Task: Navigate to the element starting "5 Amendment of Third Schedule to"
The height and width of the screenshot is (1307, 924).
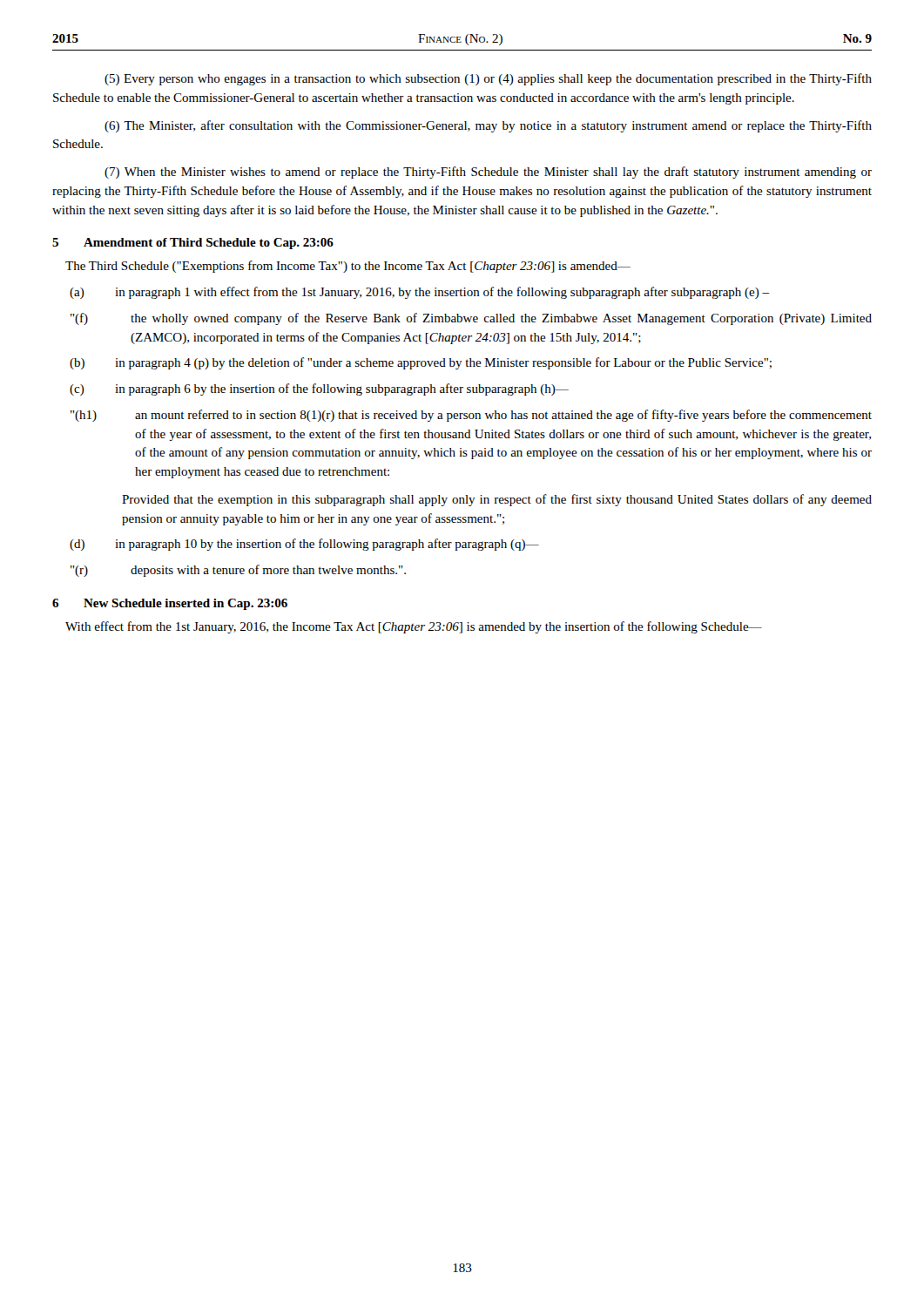Action: coord(193,243)
